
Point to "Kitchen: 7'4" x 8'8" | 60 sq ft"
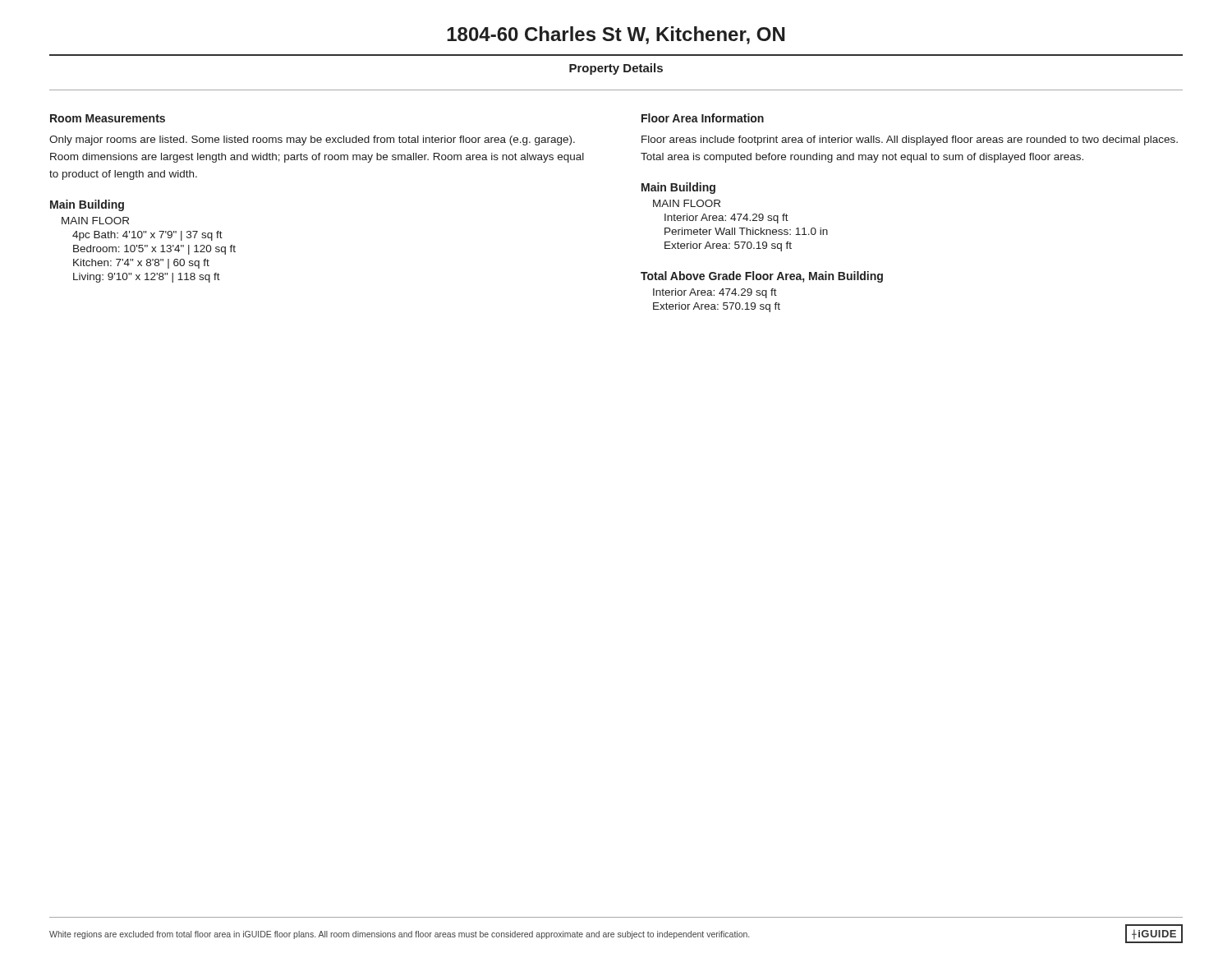point(141,262)
